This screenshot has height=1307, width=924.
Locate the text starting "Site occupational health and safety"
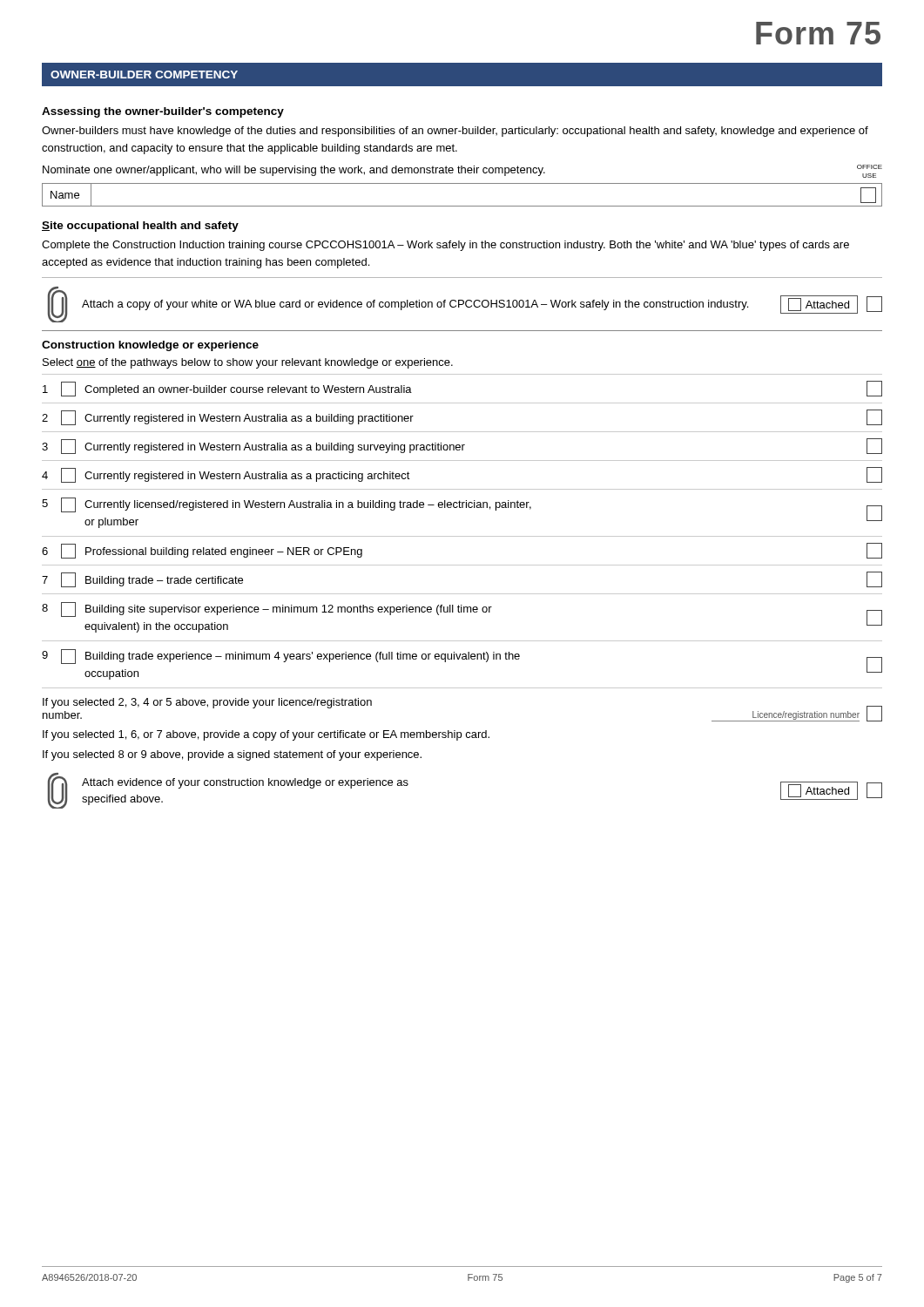[x=140, y=225]
